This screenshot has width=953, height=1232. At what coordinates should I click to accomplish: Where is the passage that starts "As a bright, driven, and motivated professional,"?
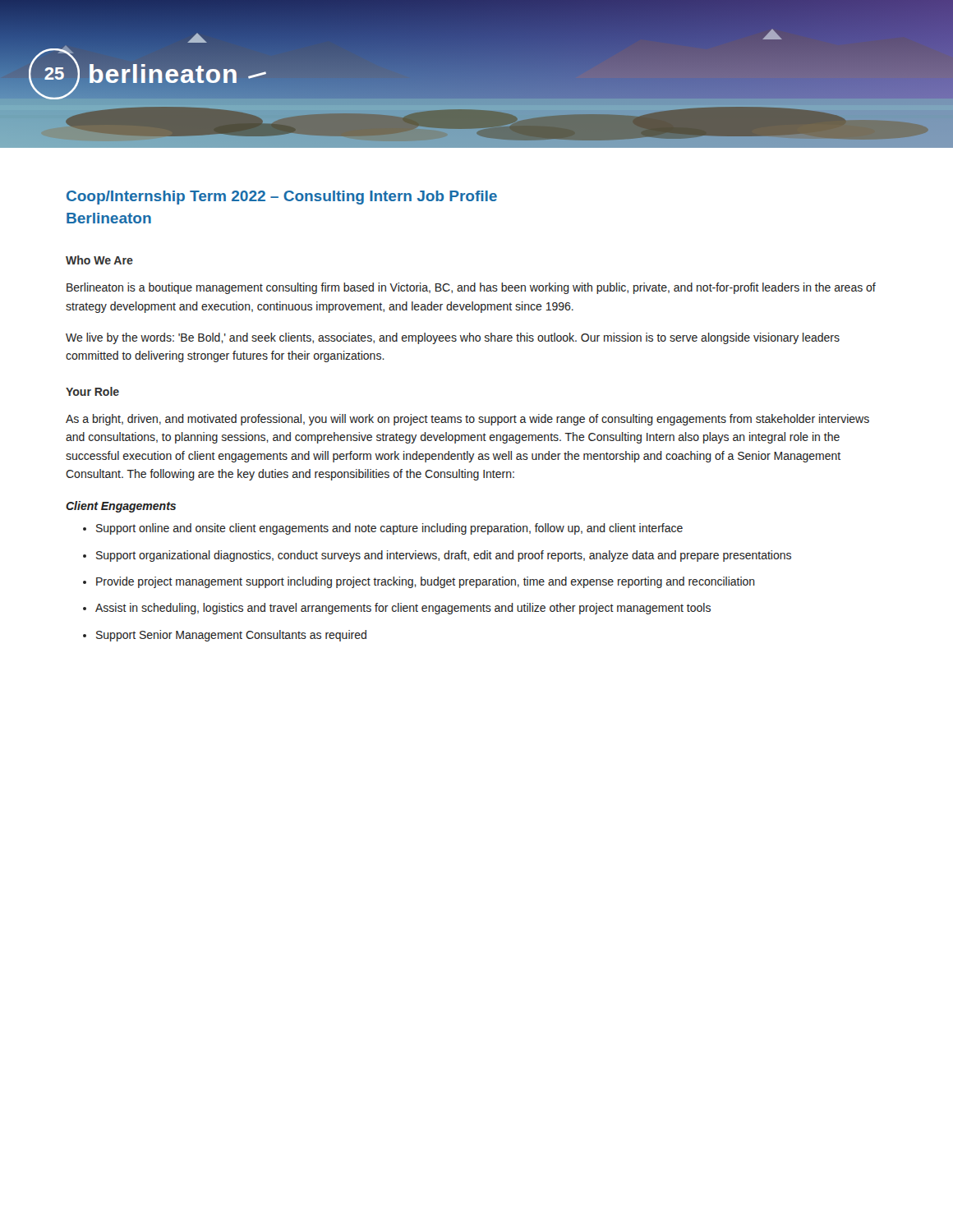click(476, 446)
